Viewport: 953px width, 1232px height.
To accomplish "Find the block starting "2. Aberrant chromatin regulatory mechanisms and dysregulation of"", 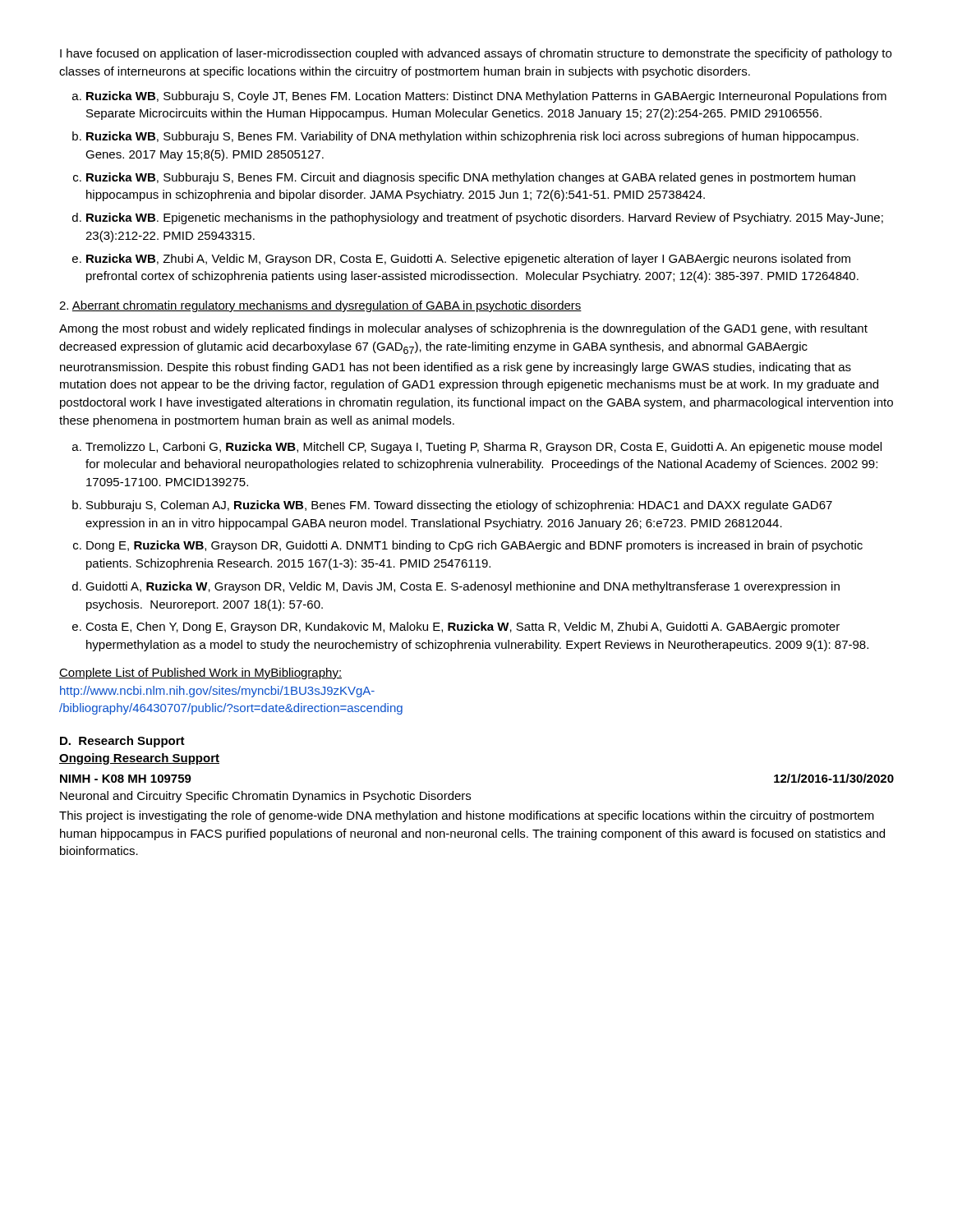I will point(320,305).
